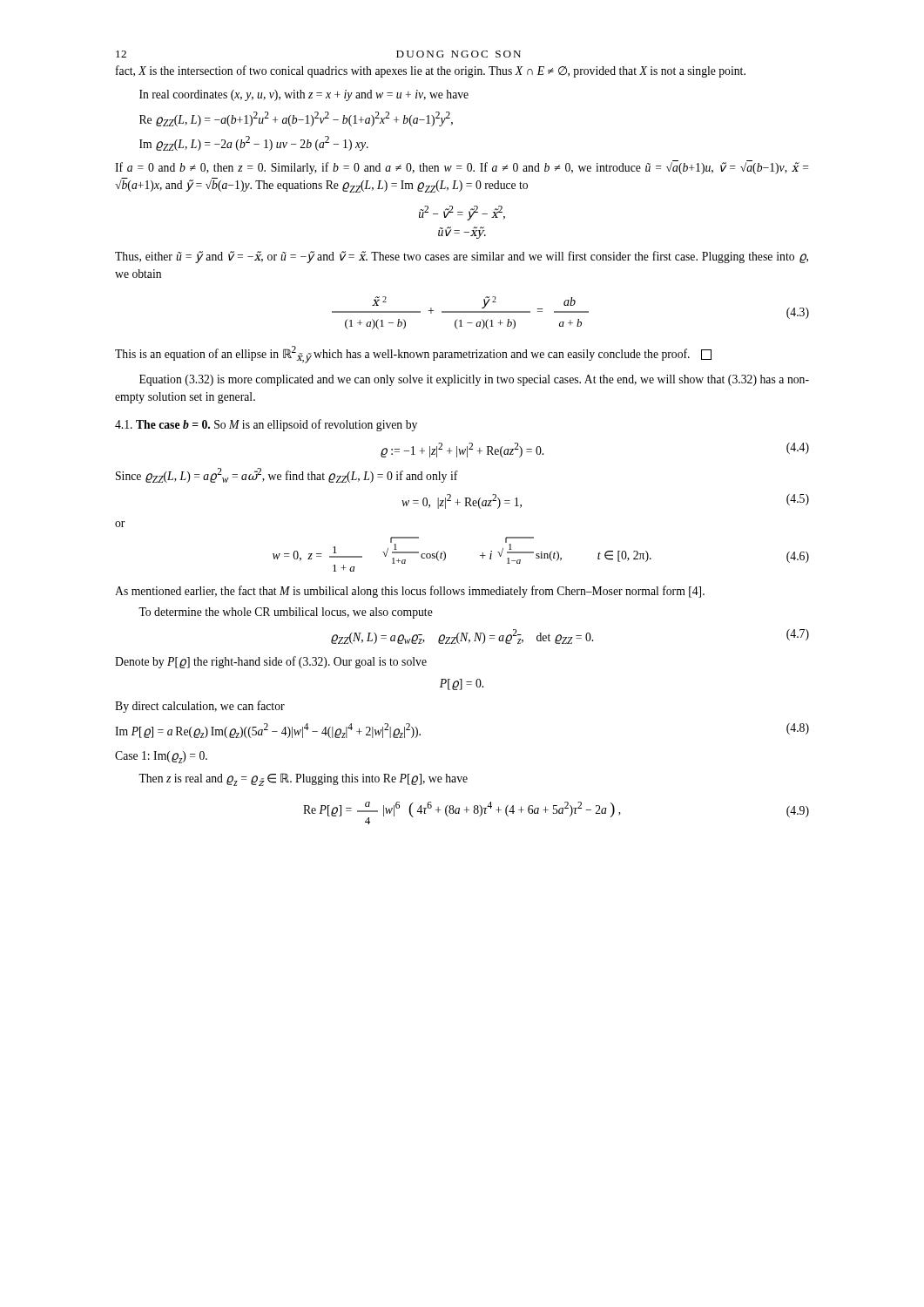The width and height of the screenshot is (924, 1307).
Task: Navigate to the text block starting "Equation (3.32) is more"
Action: (462, 388)
